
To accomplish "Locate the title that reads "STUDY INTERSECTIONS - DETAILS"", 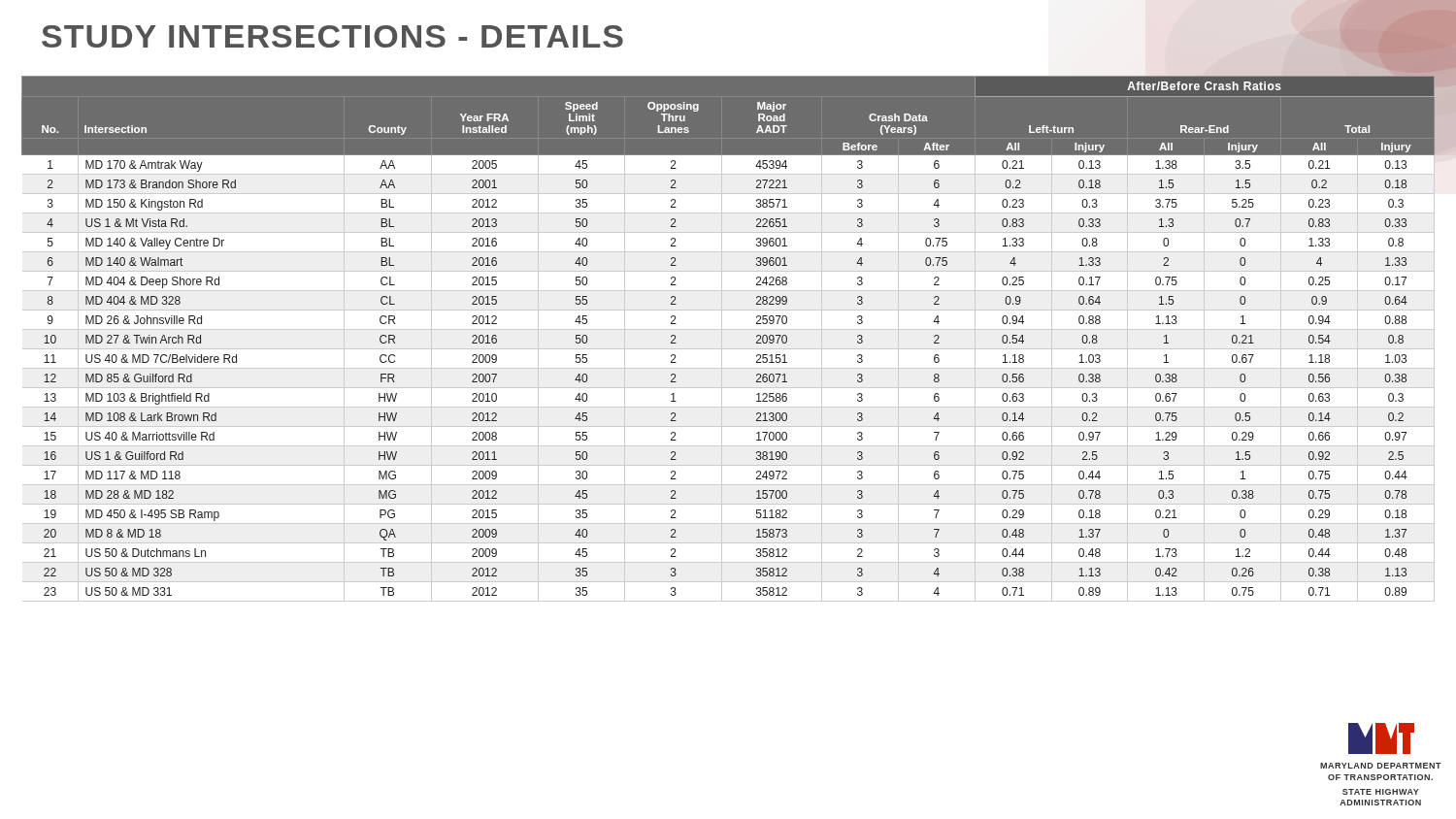I will pos(333,36).
